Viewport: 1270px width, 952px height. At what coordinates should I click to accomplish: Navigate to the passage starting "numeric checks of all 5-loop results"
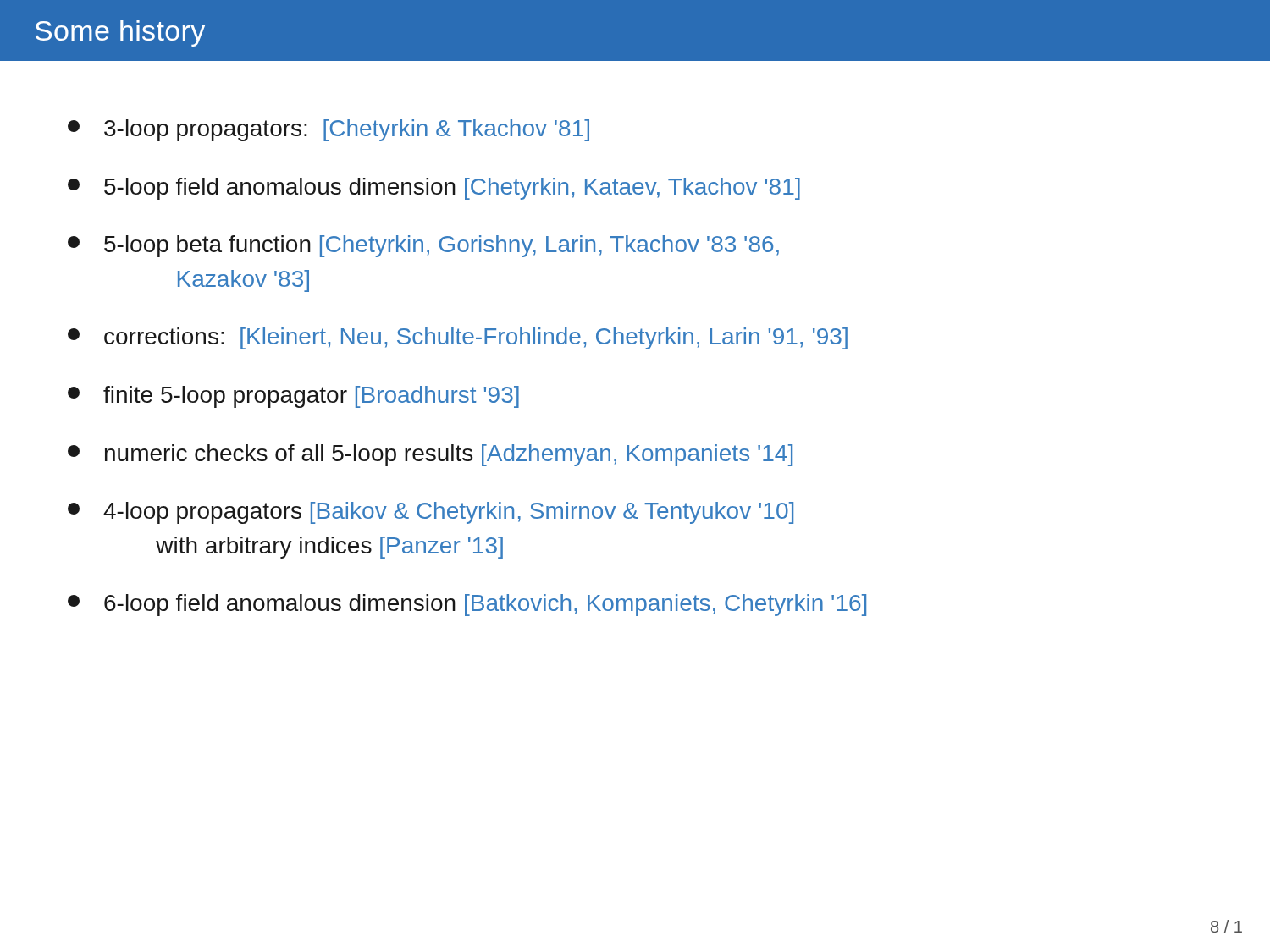431,453
